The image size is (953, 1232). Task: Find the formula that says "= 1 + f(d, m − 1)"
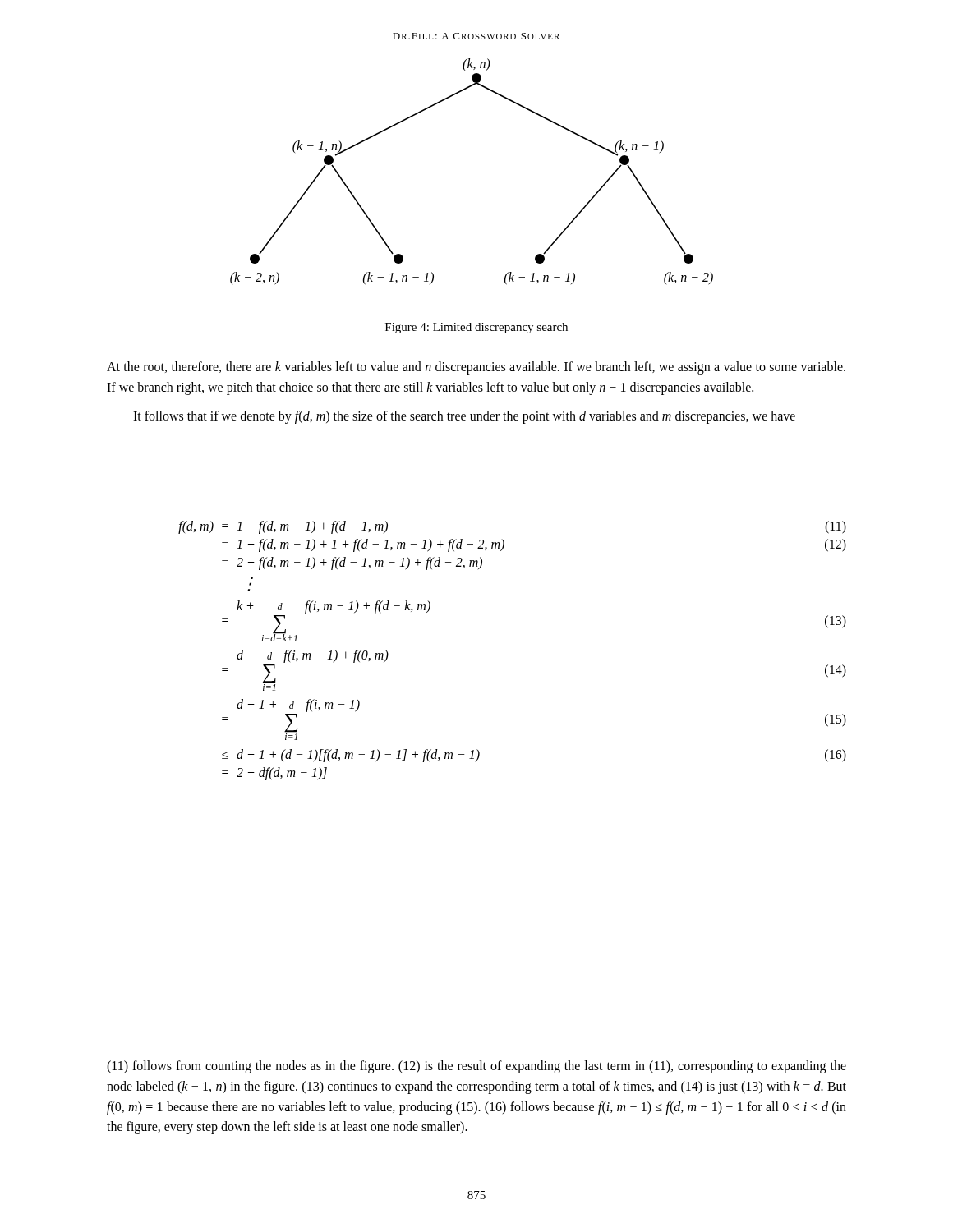(x=476, y=545)
